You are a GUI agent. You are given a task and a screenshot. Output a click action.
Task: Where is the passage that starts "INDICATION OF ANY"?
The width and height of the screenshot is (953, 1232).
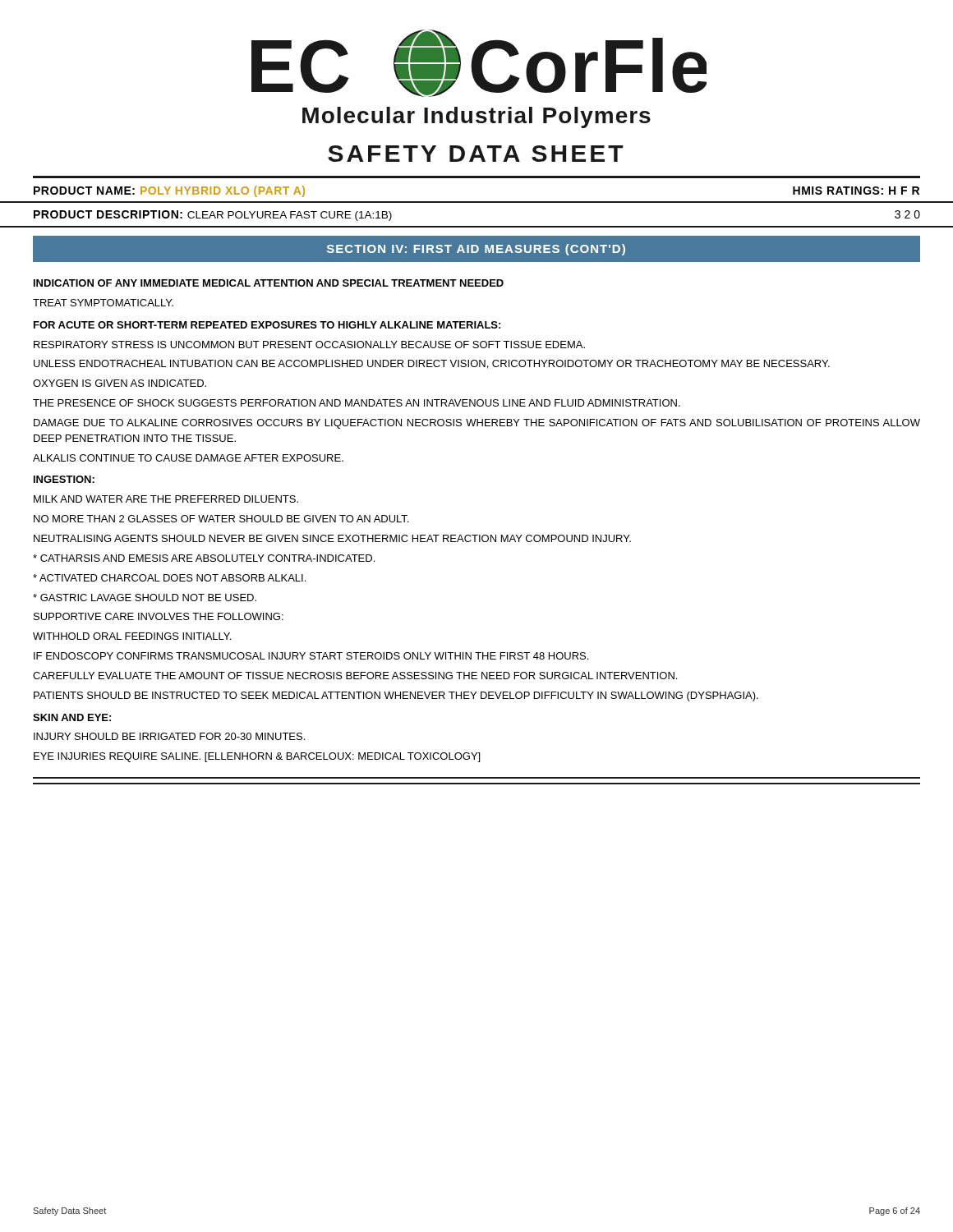[268, 283]
